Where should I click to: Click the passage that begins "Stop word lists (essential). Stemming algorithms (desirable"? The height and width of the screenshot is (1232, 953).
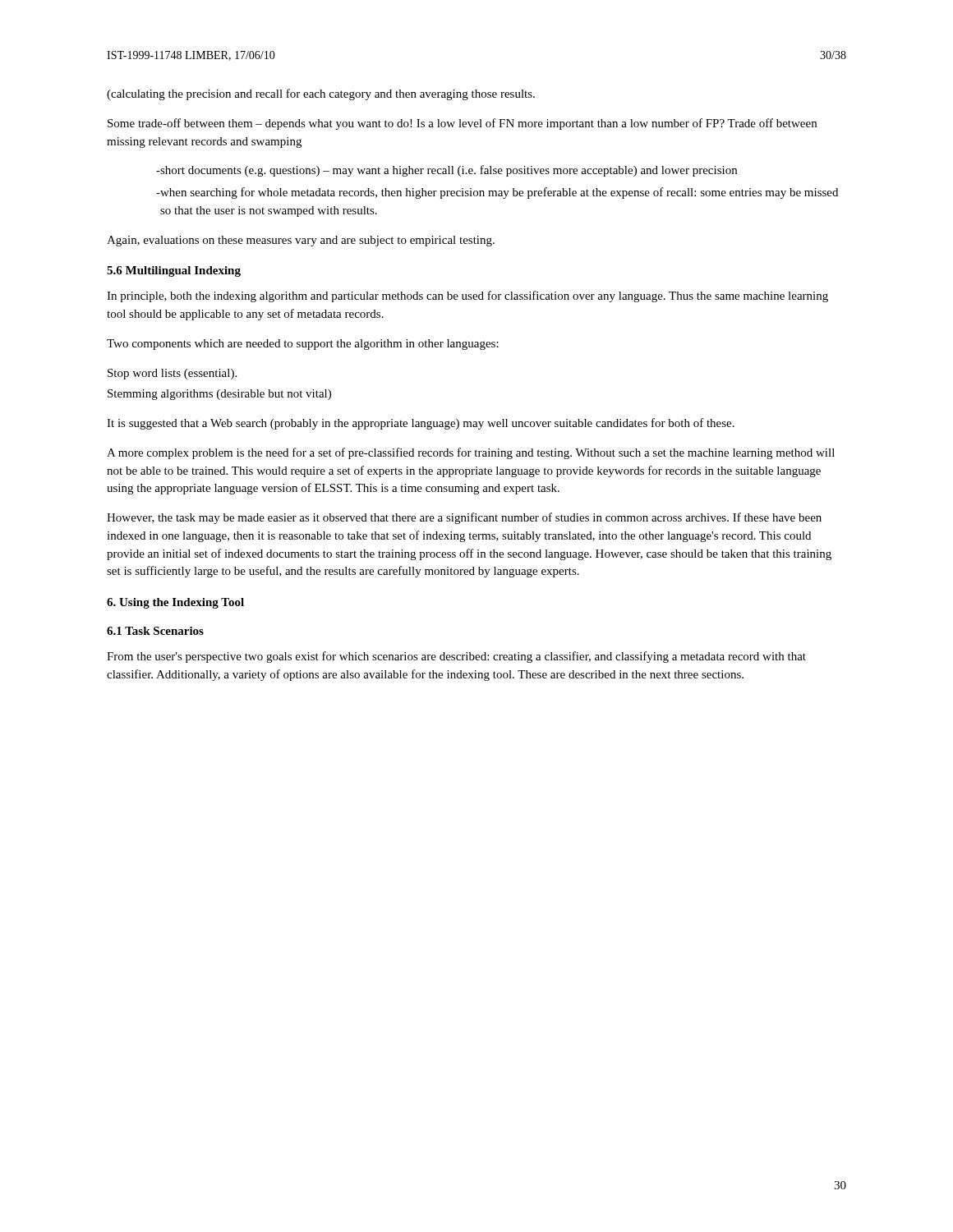pyautogui.click(x=172, y=374)
